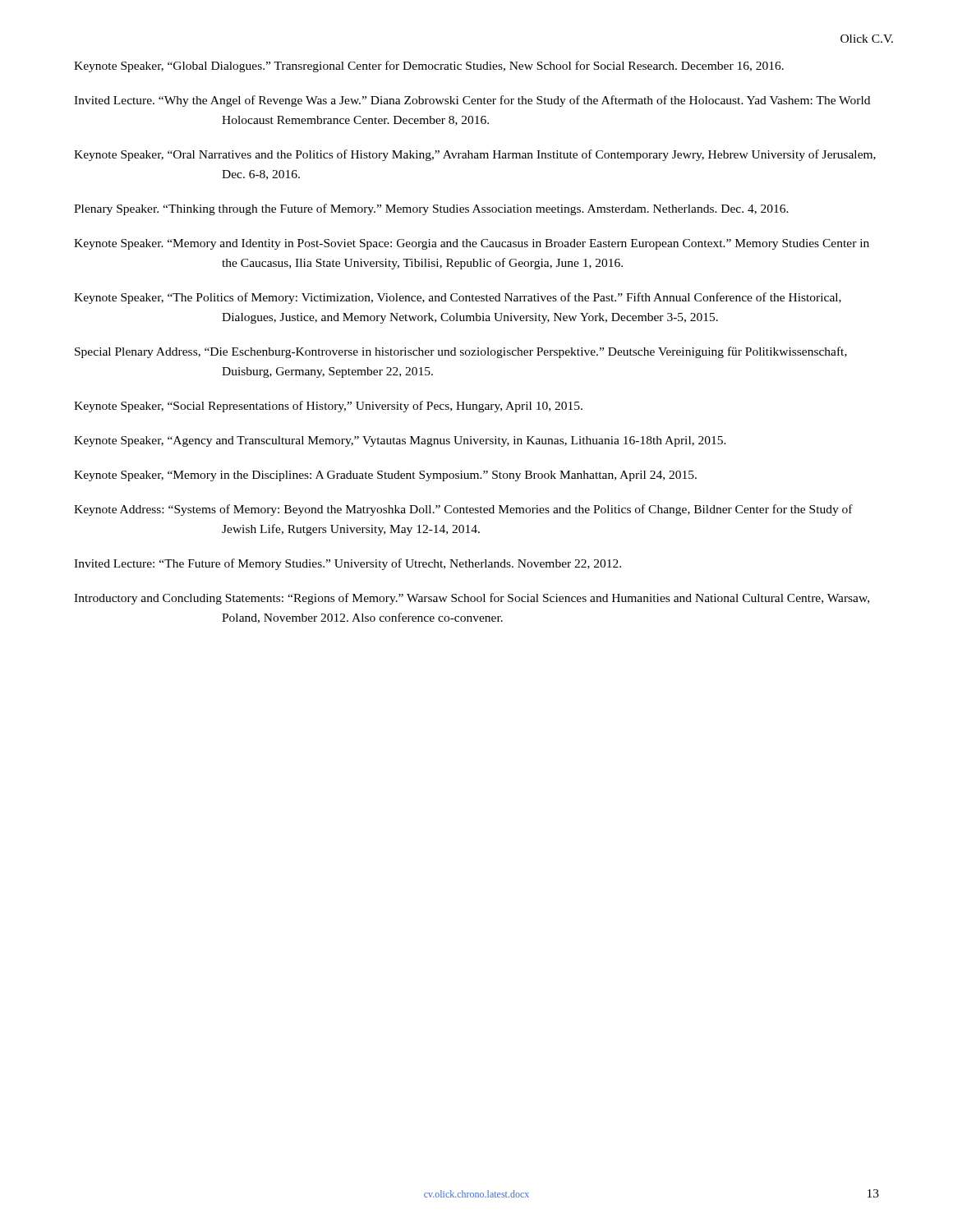Locate the block of text that opens with "Keynote Speaker, “Agency and Transcultural"
Image resolution: width=953 pixels, height=1232 pixels.
pyautogui.click(x=476, y=440)
